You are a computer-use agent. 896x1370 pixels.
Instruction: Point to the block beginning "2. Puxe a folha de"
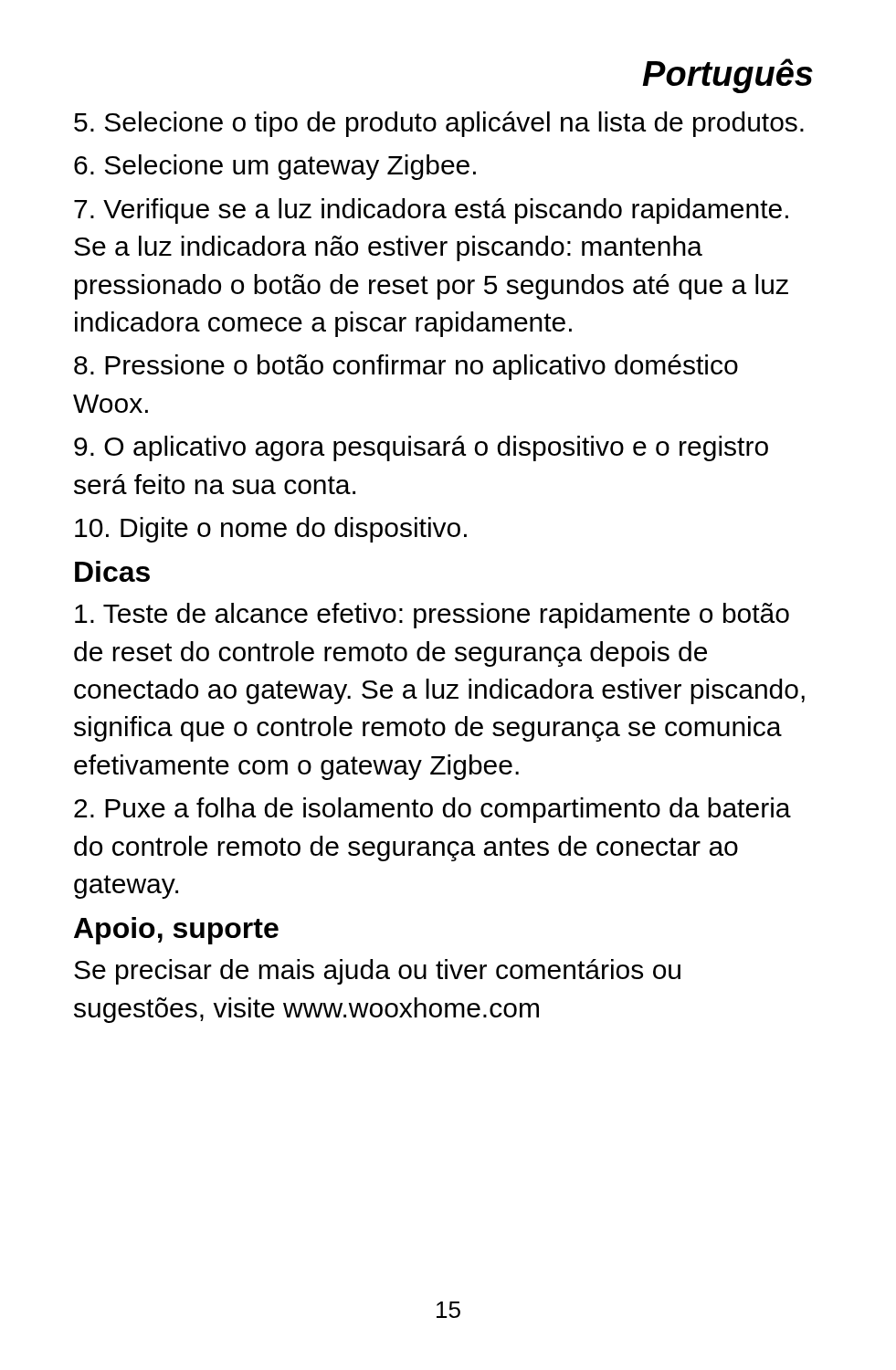[x=432, y=846]
